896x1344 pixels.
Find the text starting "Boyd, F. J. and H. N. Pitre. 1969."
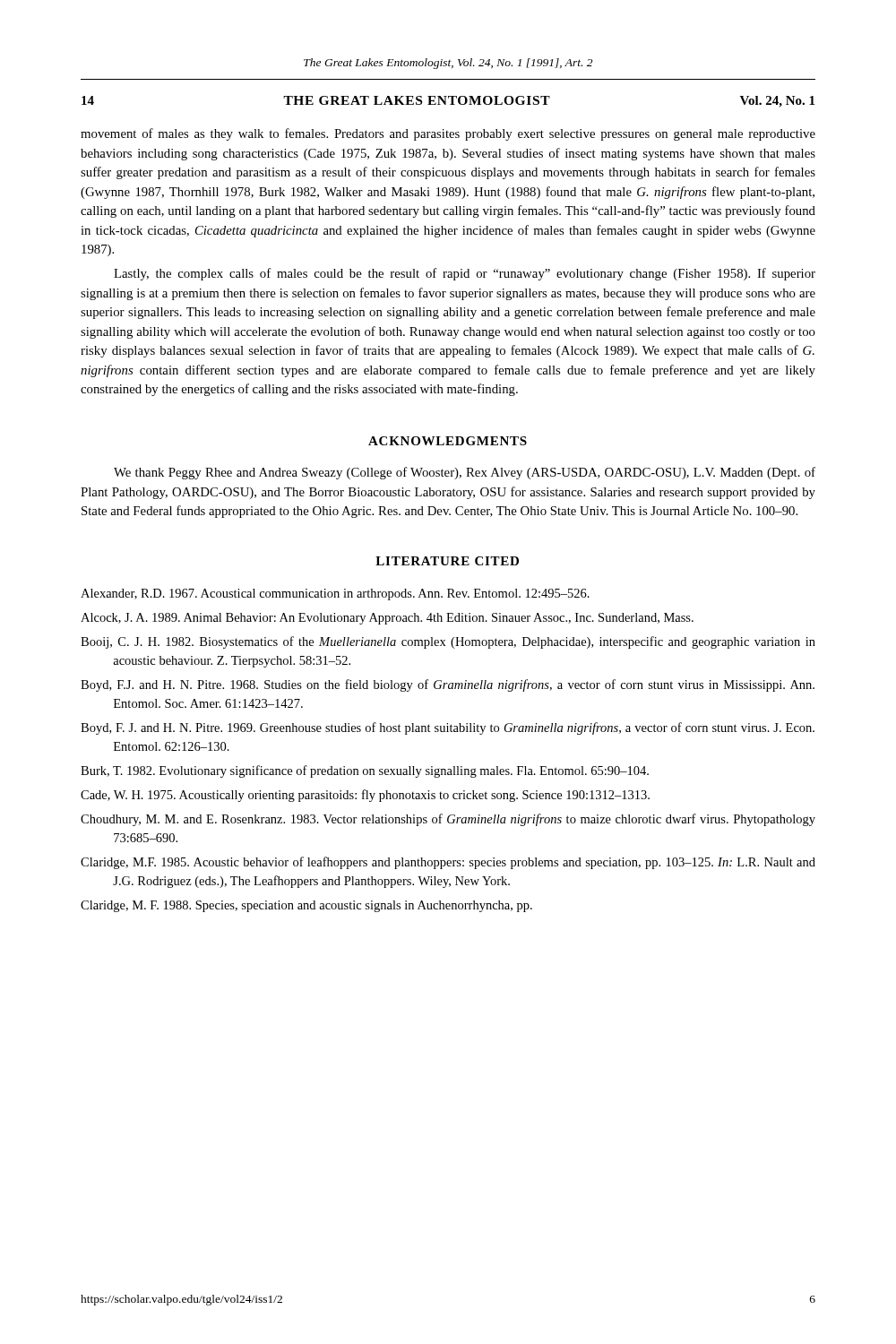tap(448, 737)
